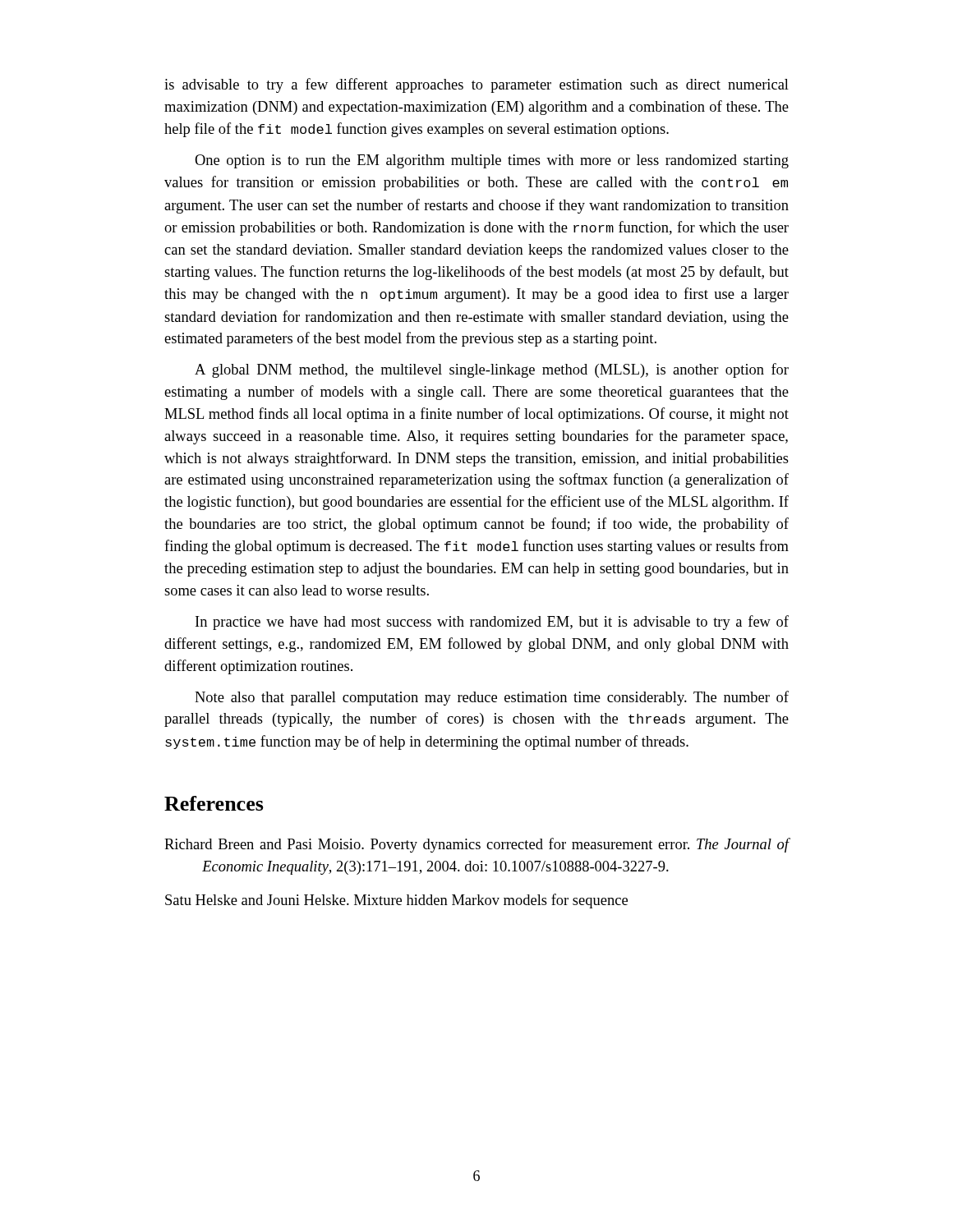This screenshot has width=953, height=1232.
Task: Find the text block that says "is advisable to try a few"
Action: (476, 107)
